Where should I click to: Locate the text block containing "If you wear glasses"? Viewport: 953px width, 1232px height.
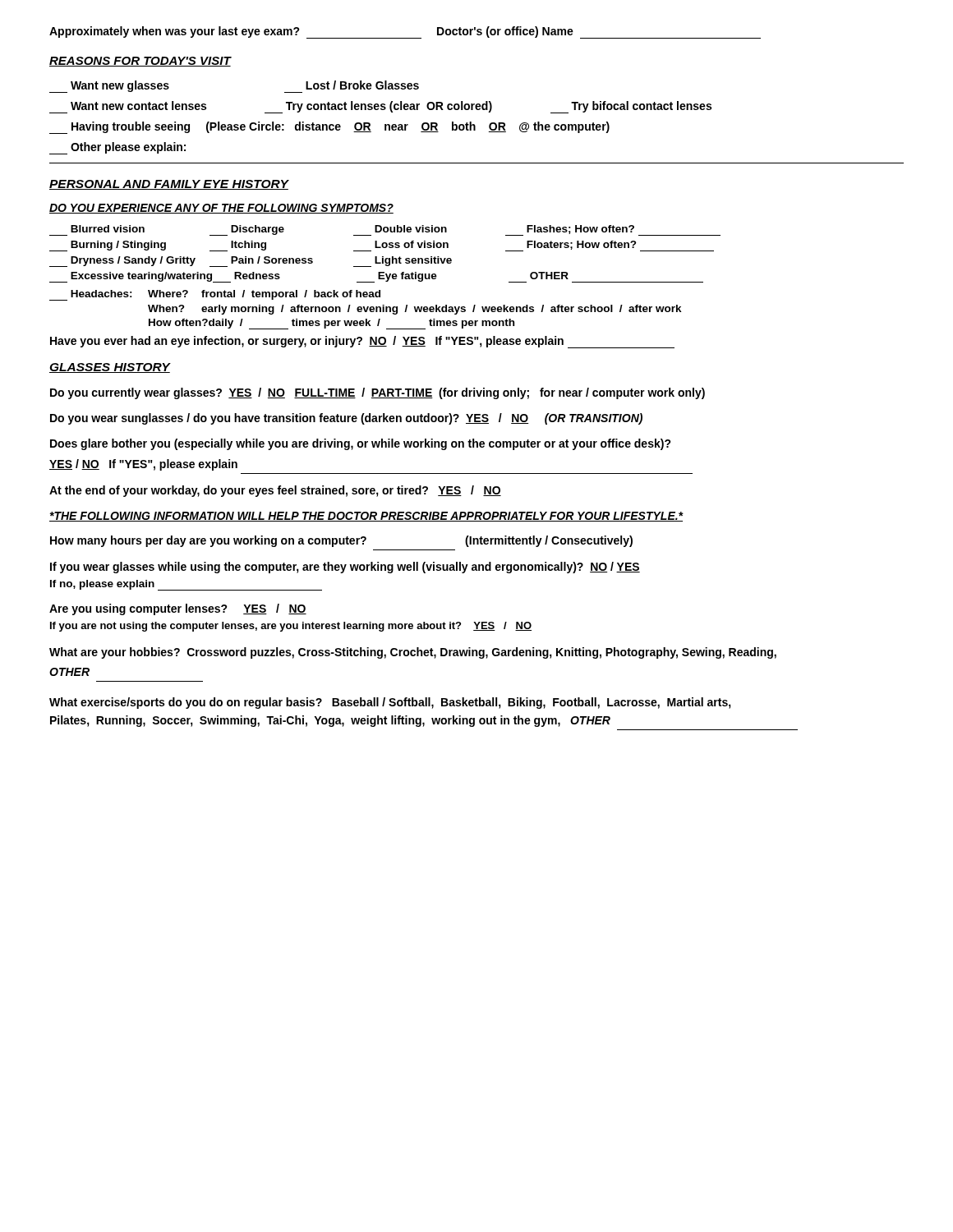[344, 567]
